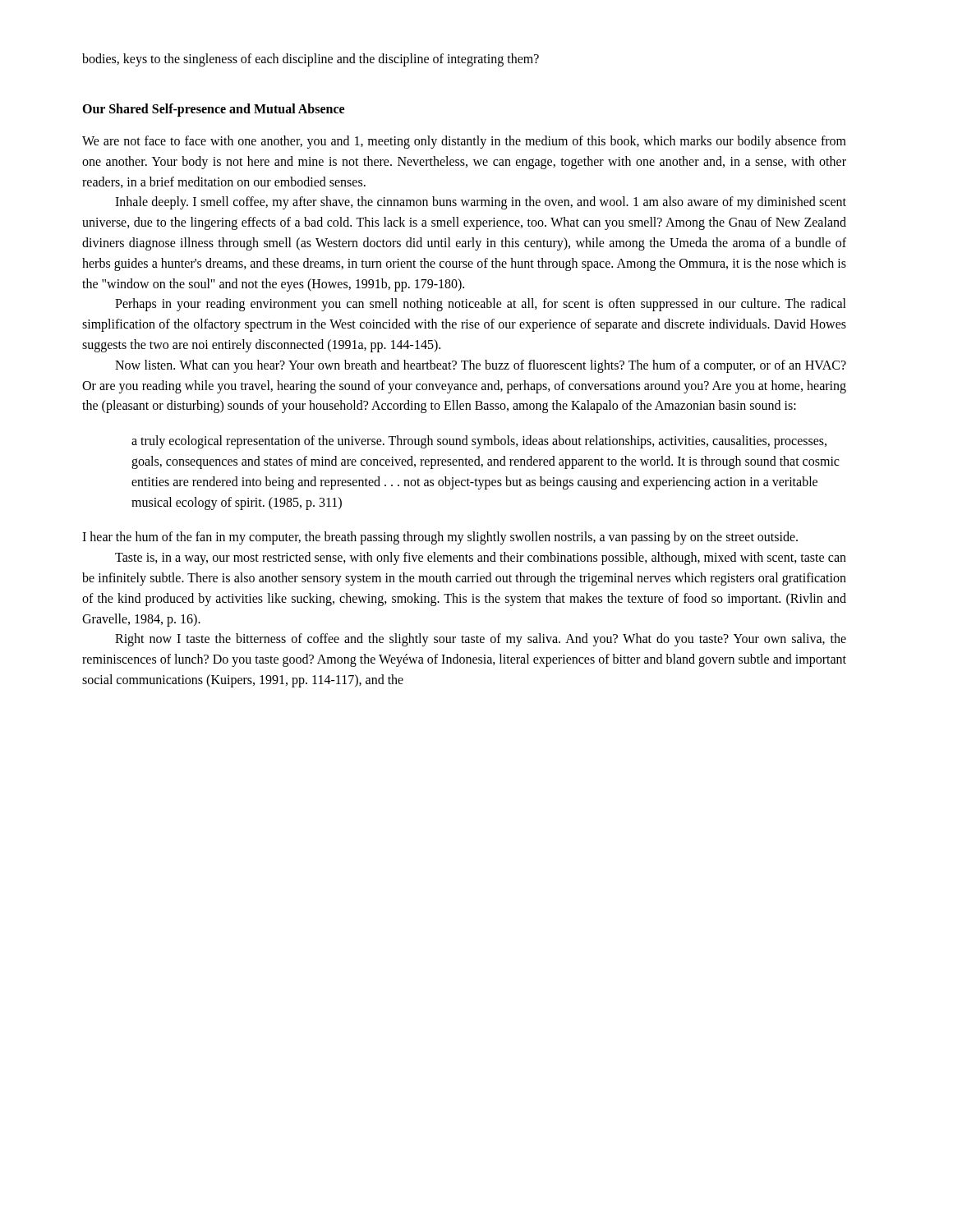Find the text block that says "a truly ecological representation of"
Screen dimensions: 1232x953
(486, 471)
